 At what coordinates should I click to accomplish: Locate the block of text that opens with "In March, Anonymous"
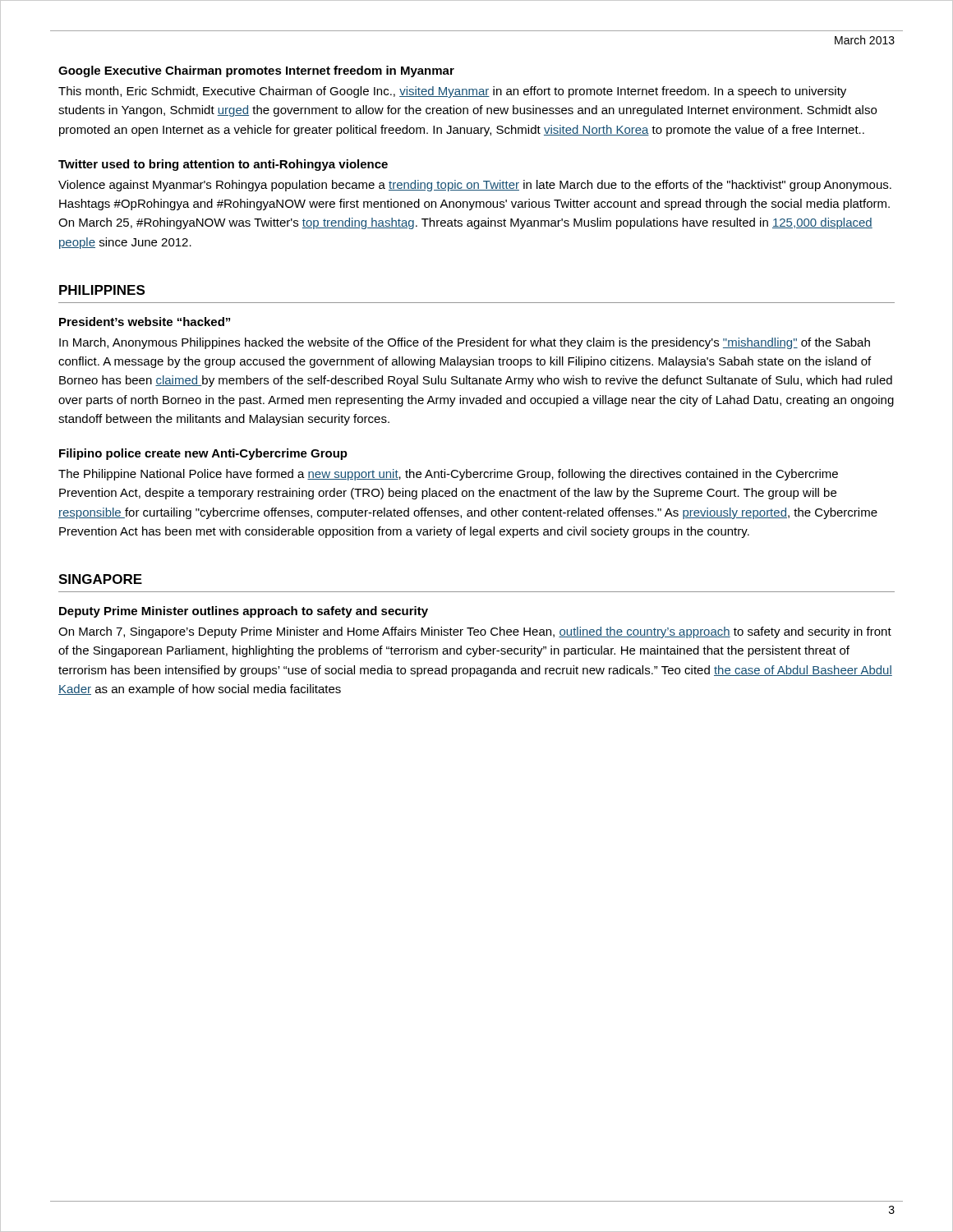476,380
